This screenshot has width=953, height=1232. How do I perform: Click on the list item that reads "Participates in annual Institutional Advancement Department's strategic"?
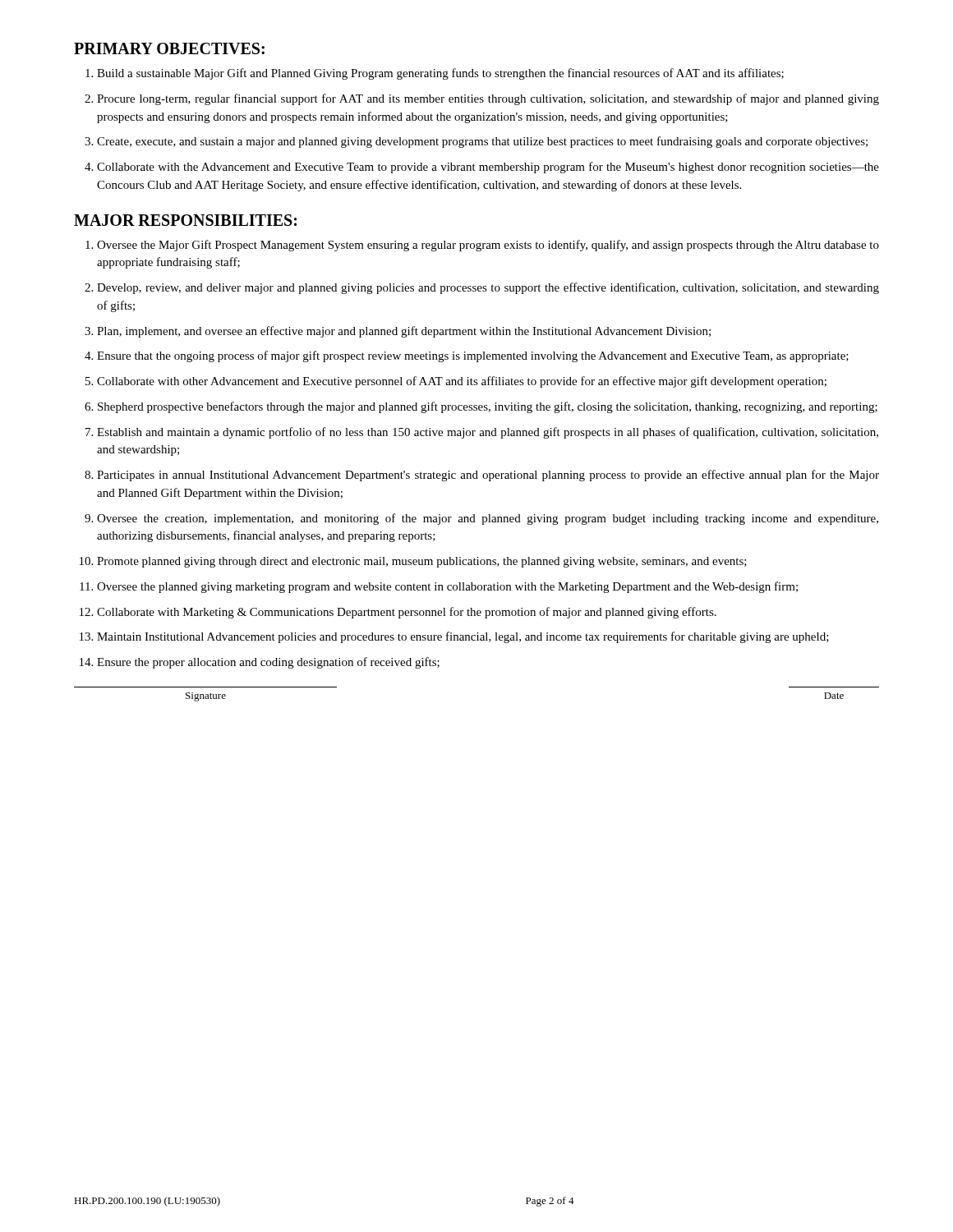[x=488, y=484]
